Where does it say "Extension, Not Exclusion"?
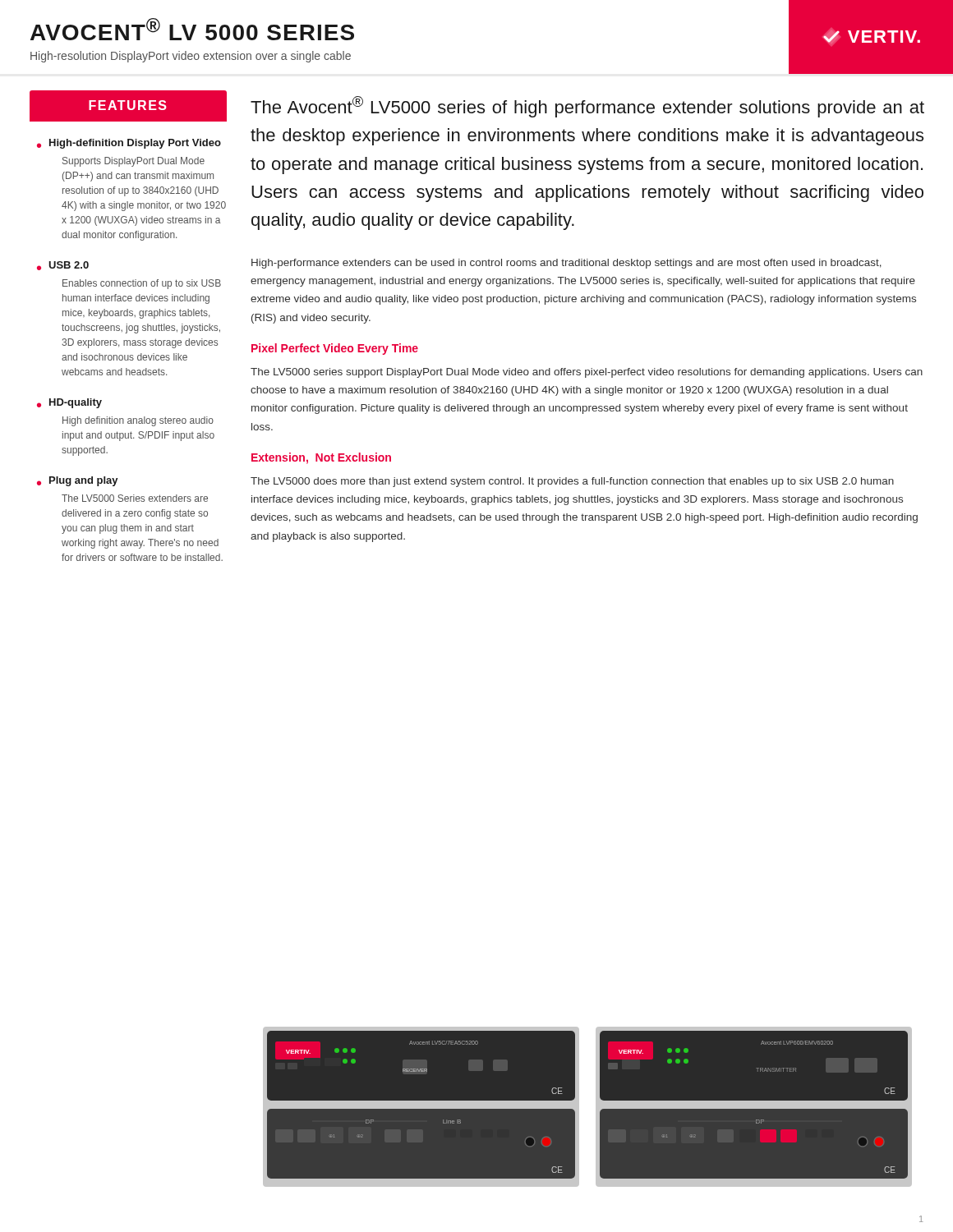The width and height of the screenshot is (953, 1232). [321, 457]
